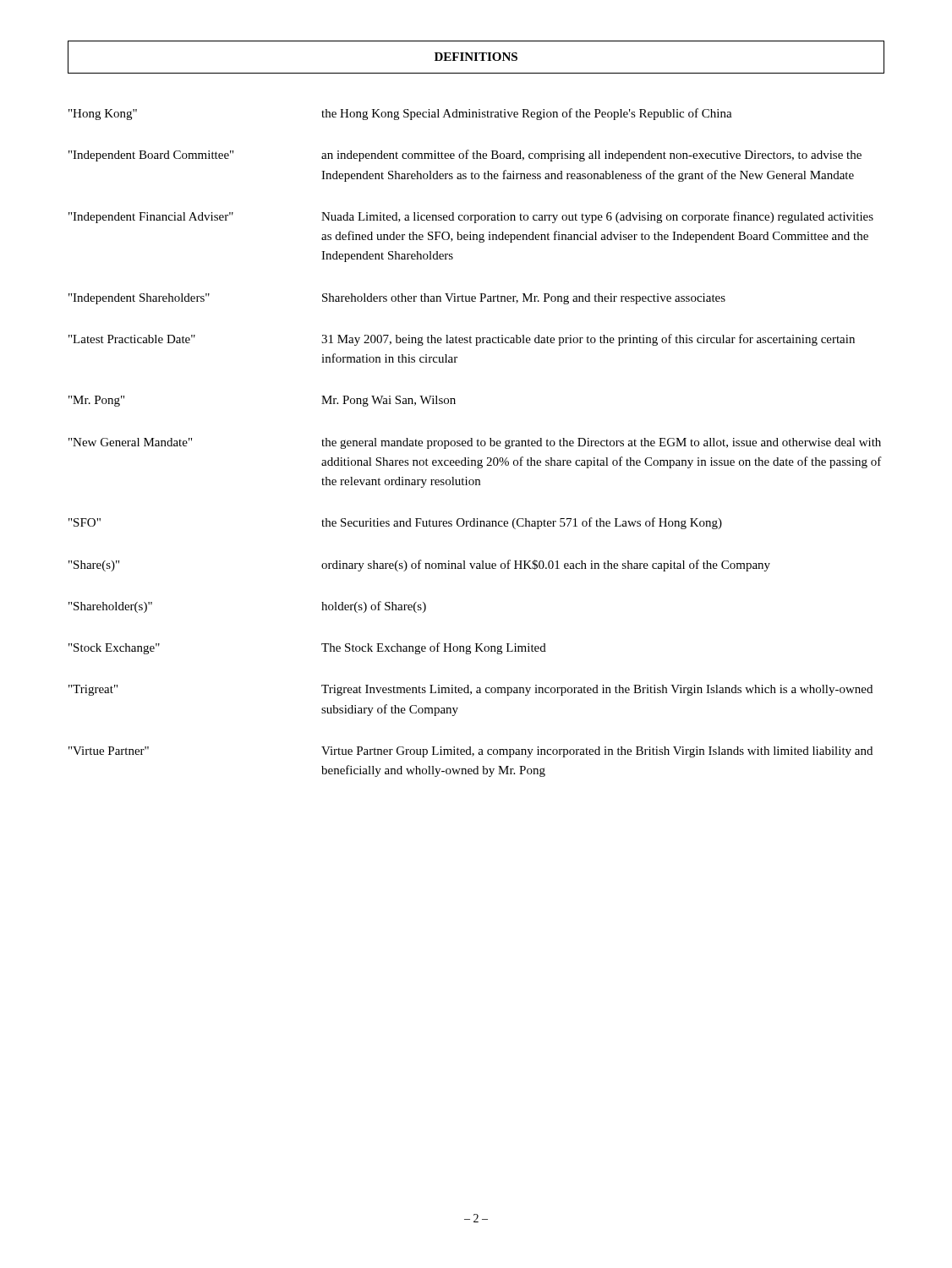Click on the list item with the text ""Shareholder(s)" holder(s) of Share(s)"
The image size is (952, 1268).
[x=109, y=607]
